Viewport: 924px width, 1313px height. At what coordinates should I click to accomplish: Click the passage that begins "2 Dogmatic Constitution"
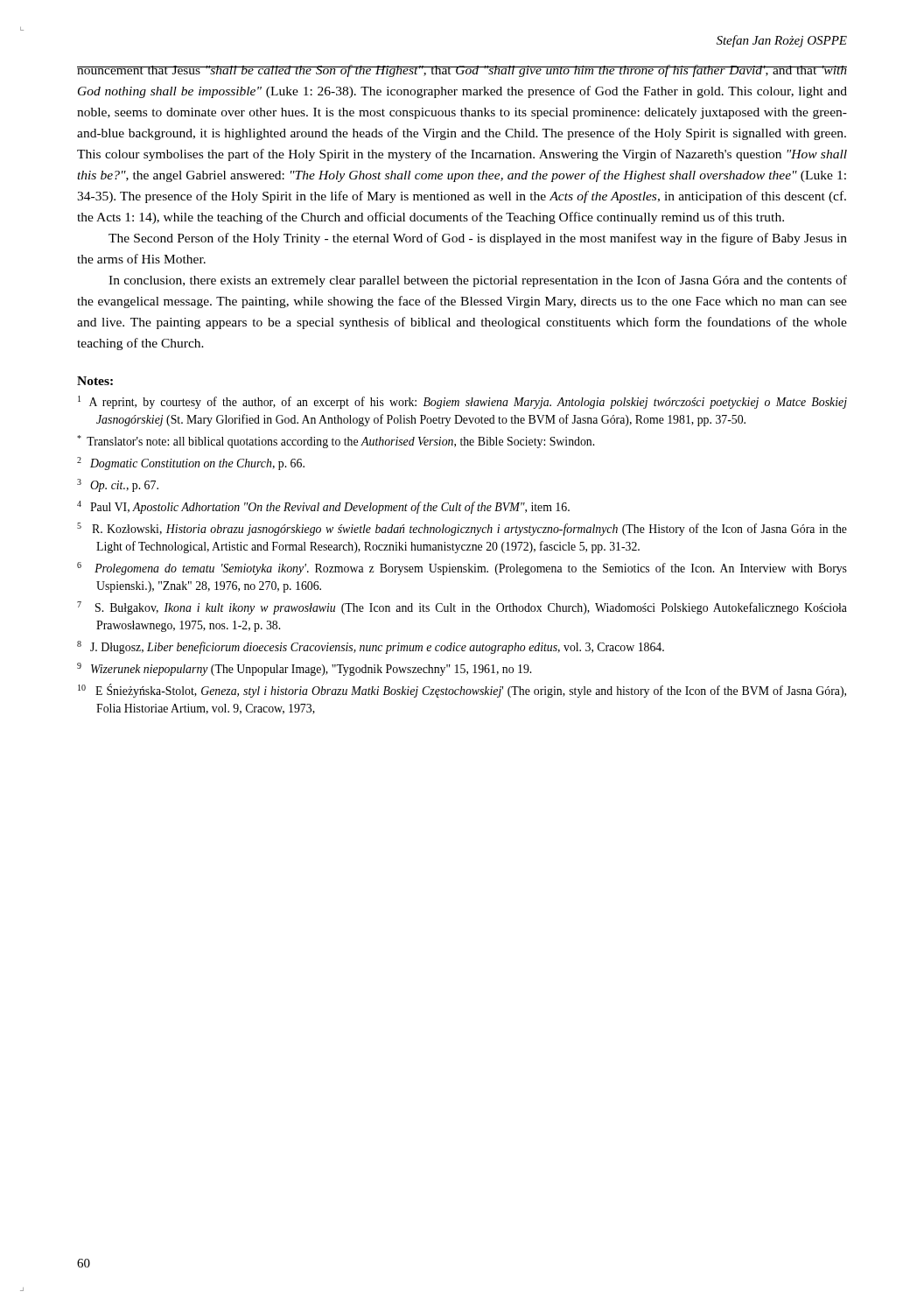191,463
